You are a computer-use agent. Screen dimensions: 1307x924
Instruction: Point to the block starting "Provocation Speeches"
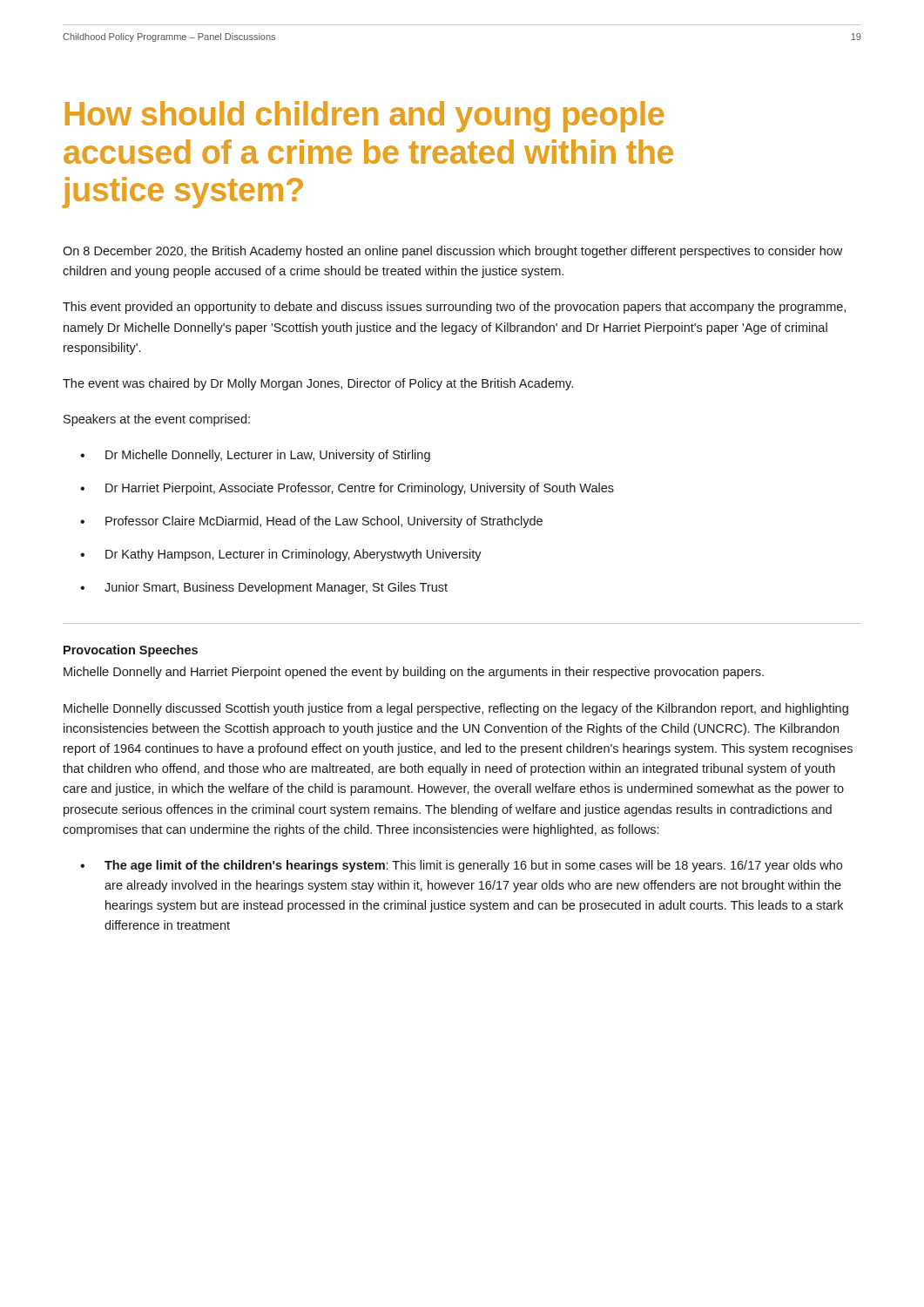tap(131, 651)
